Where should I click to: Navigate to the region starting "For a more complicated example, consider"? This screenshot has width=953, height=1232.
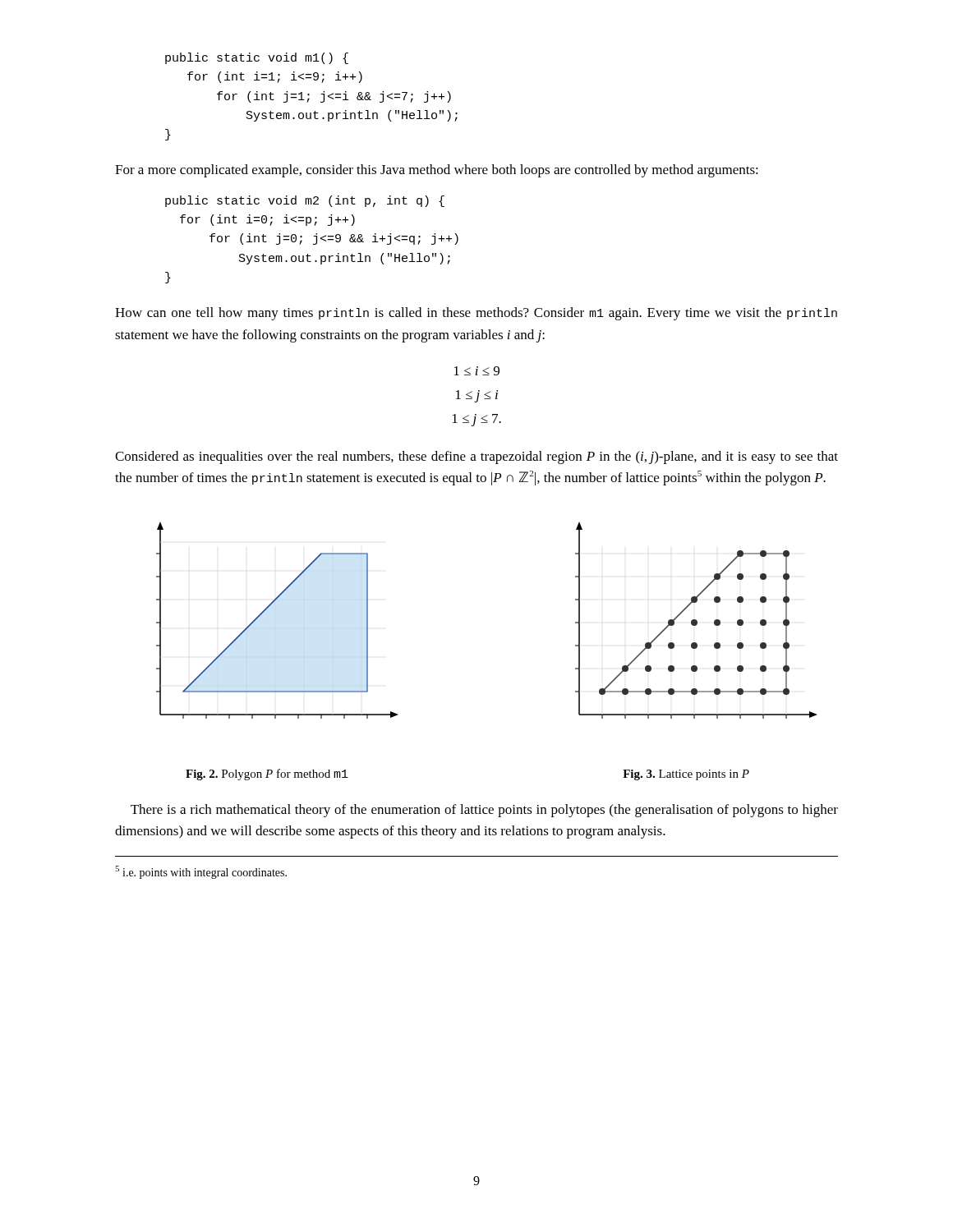click(437, 170)
